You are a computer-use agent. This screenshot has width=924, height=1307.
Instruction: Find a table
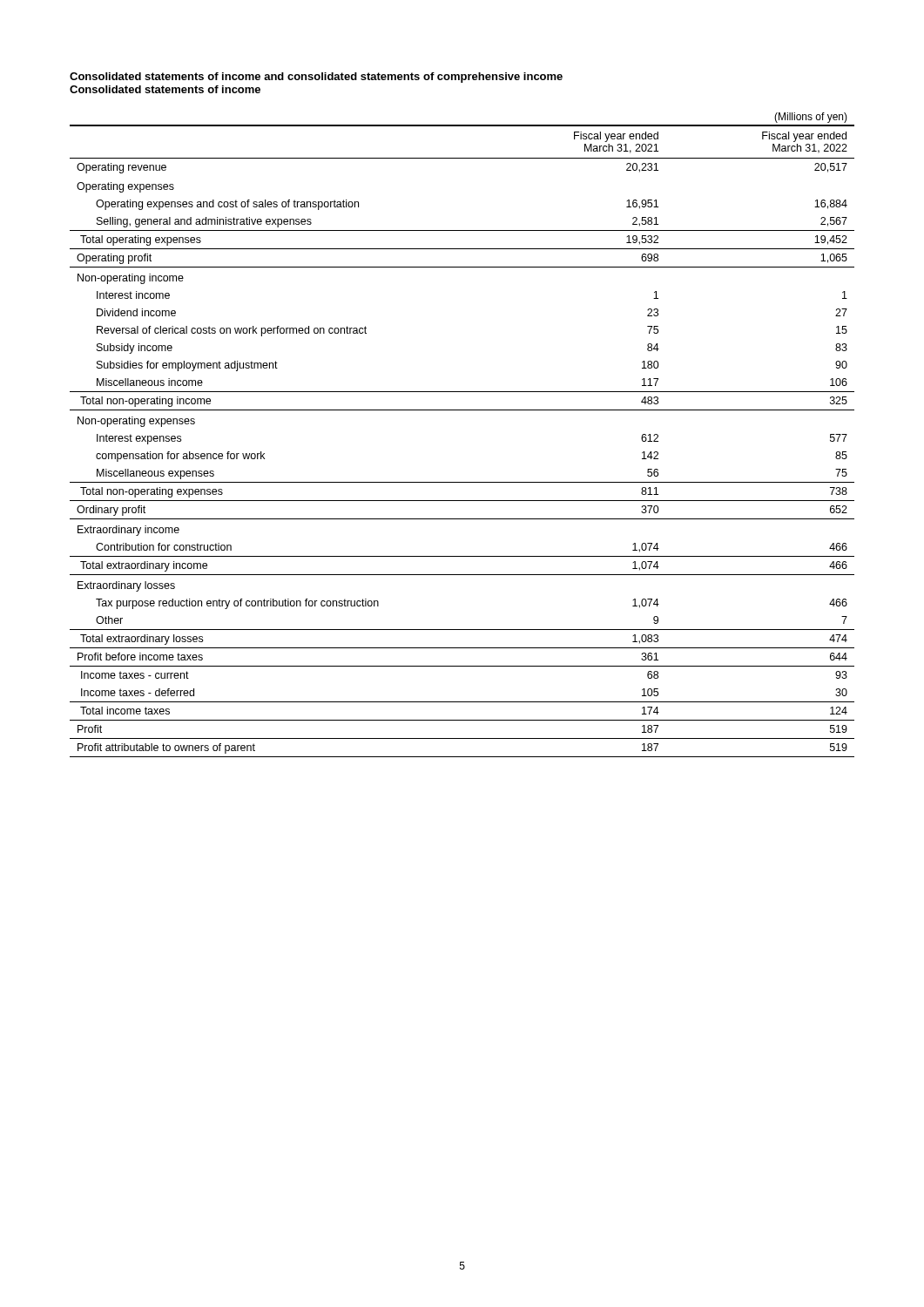(x=462, y=433)
